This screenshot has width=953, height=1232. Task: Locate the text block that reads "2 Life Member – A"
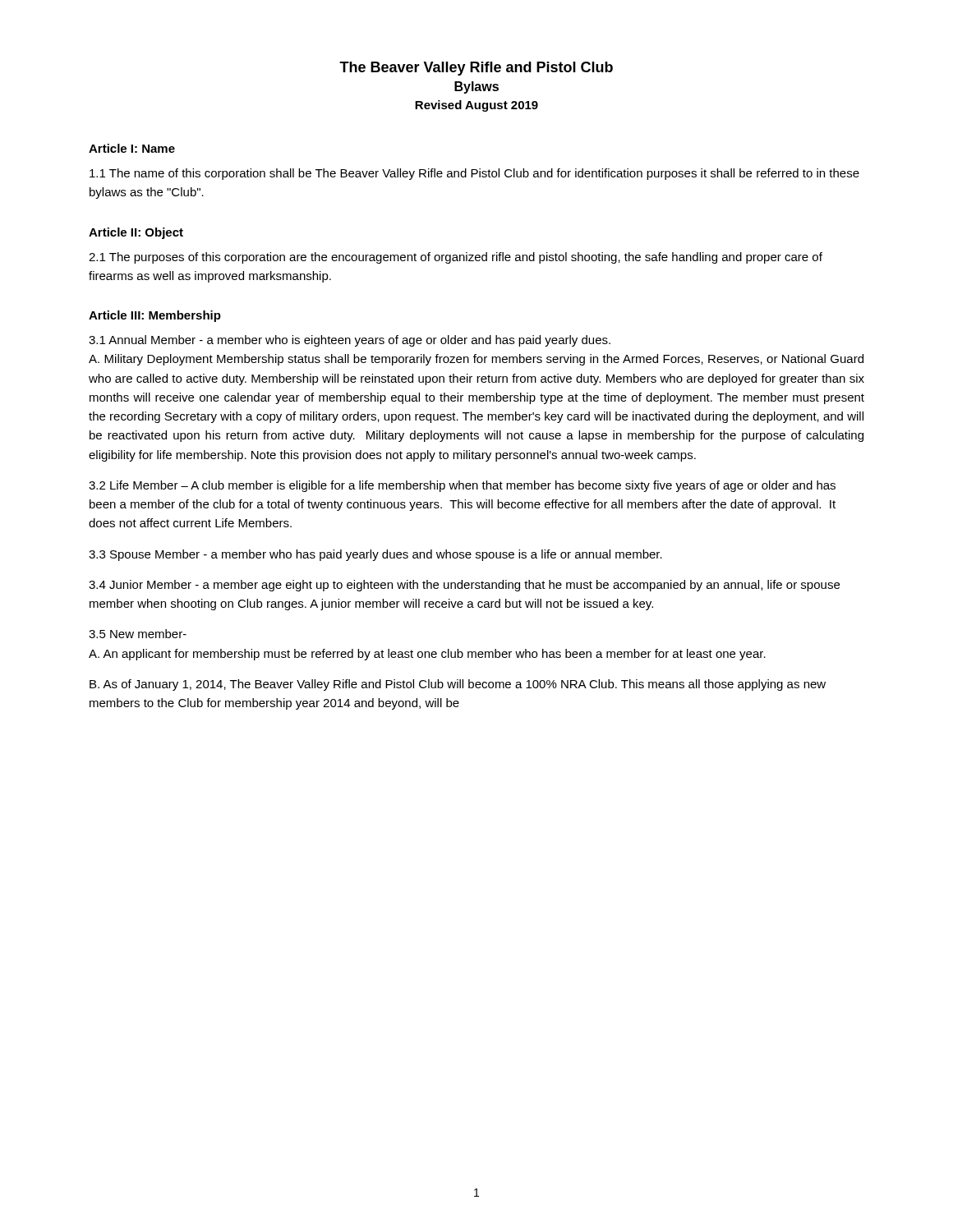click(462, 504)
